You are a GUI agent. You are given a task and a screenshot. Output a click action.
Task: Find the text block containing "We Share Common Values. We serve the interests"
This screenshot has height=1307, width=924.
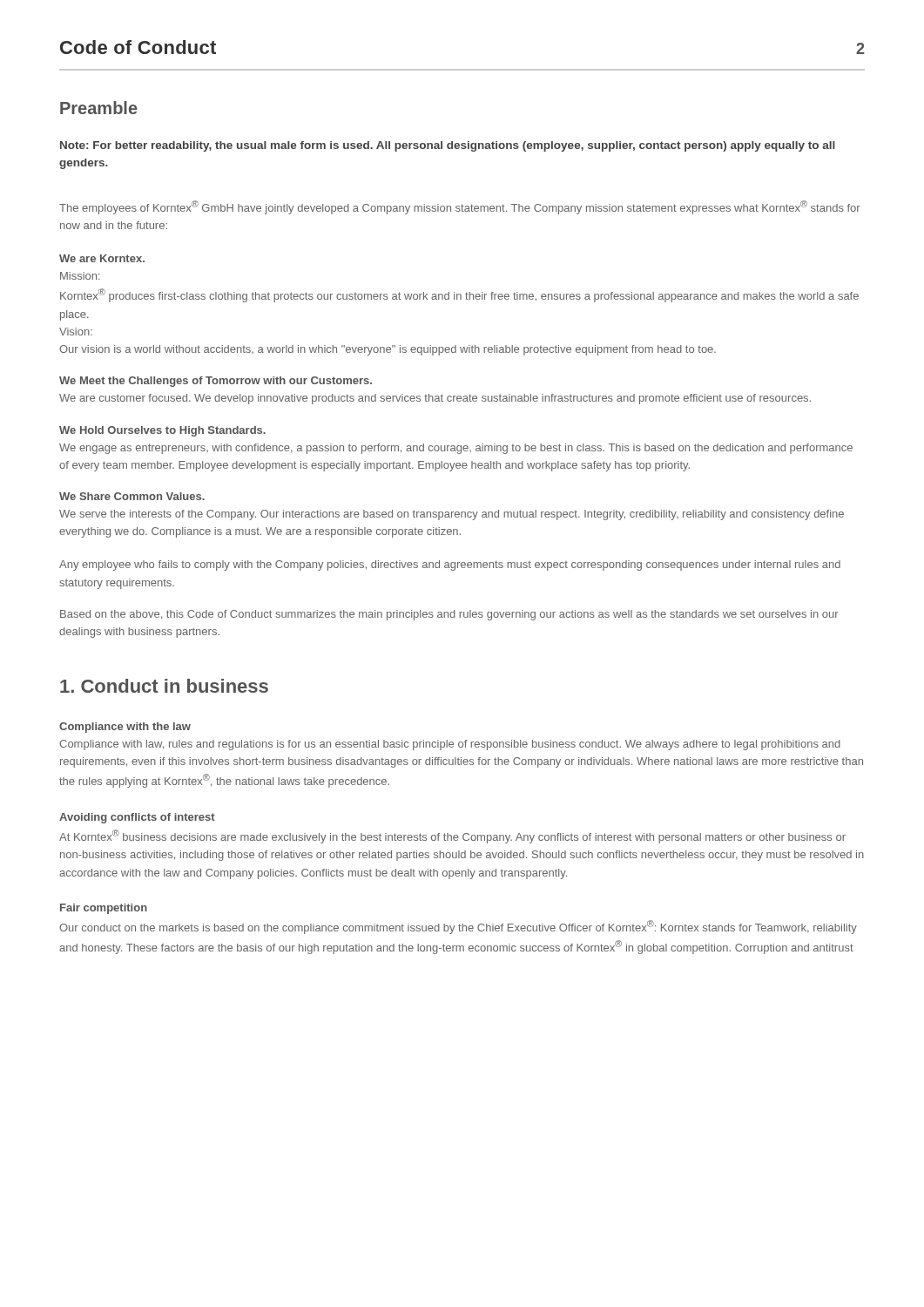pos(452,514)
